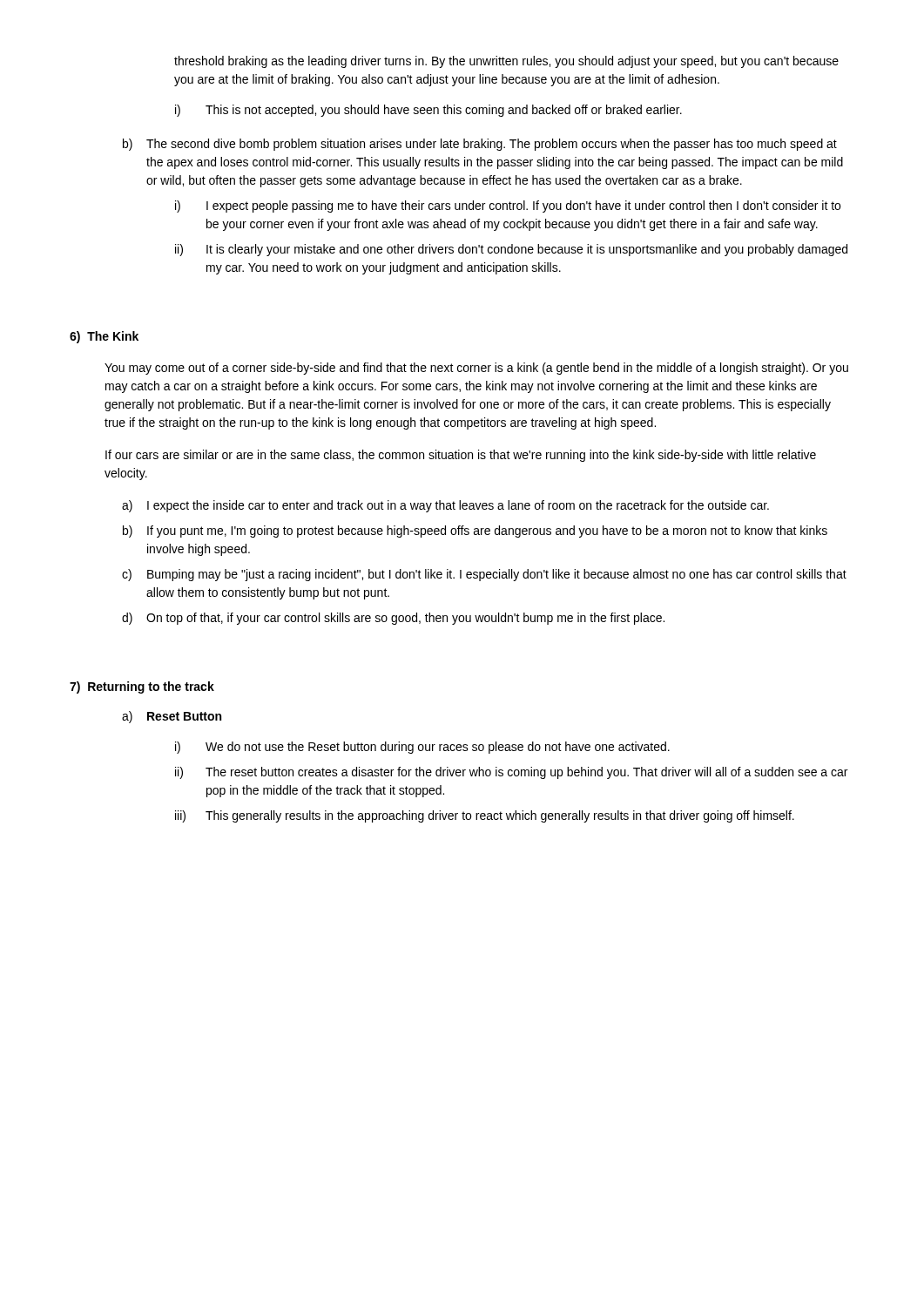Screen dimensions: 1307x924
Task: Find the text starting "d) On top of that, if your"
Action: (x=488, y=618)
